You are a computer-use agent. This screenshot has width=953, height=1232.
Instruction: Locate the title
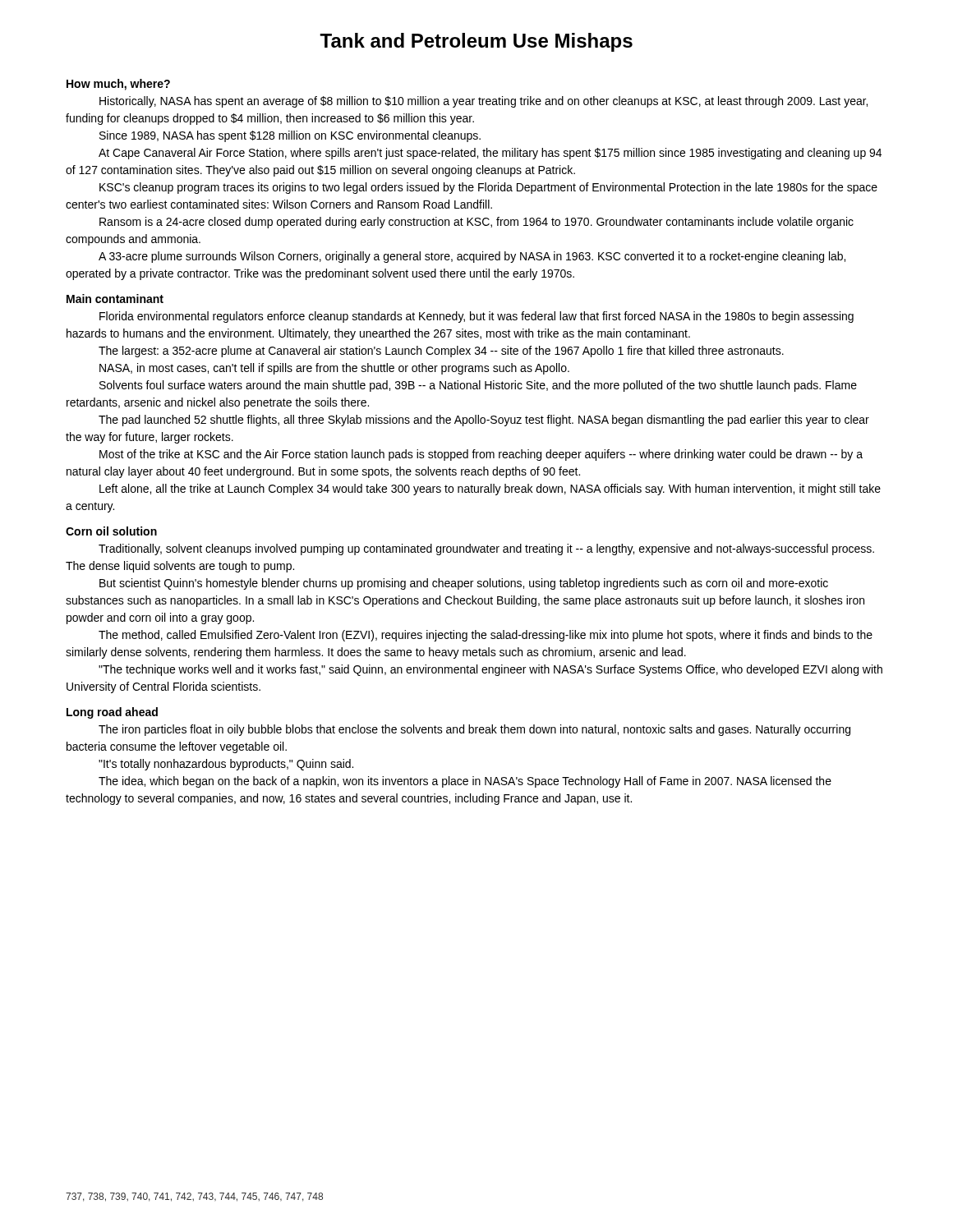(476, 41)
